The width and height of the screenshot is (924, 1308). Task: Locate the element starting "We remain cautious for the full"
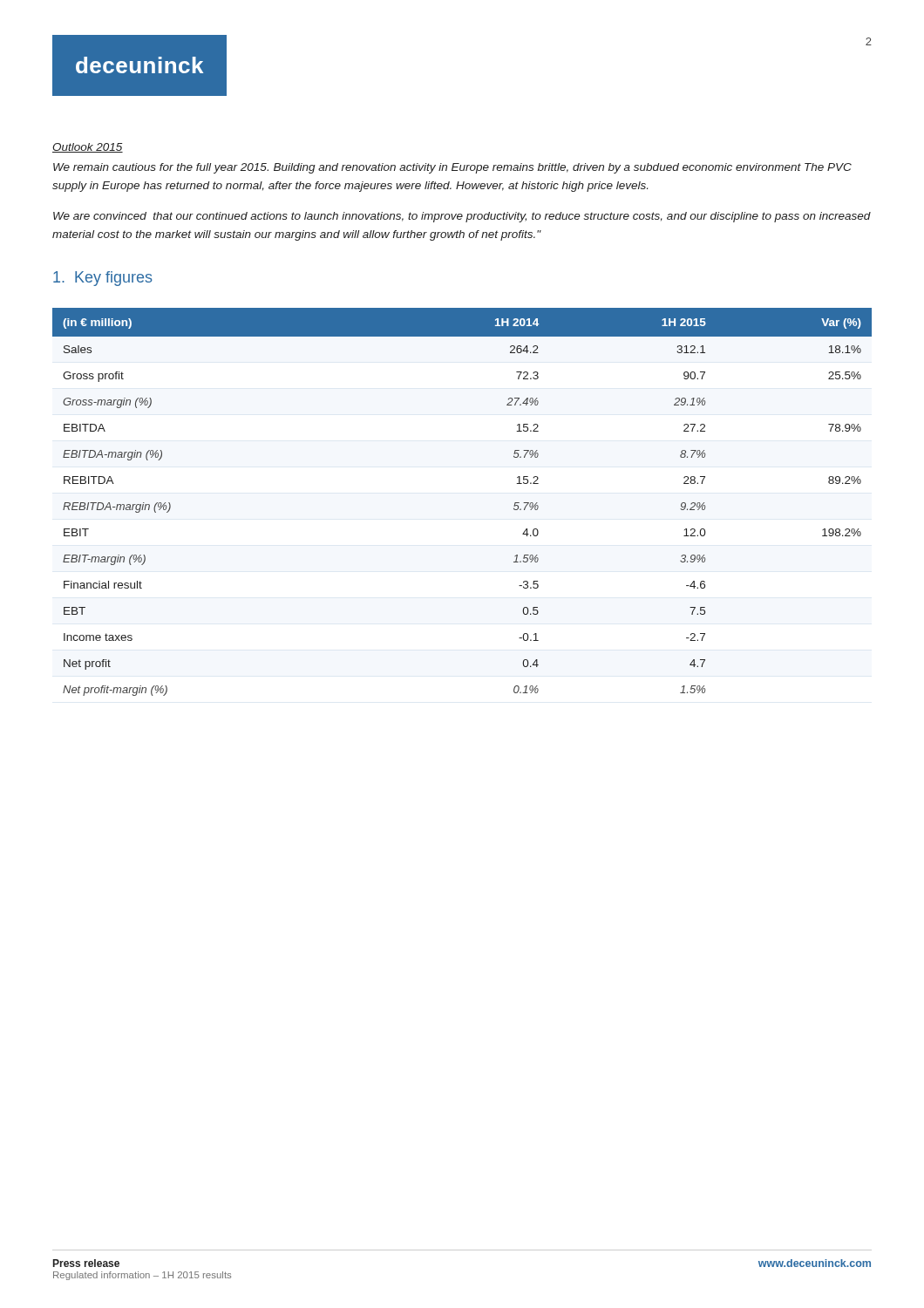tap(452, 176)
